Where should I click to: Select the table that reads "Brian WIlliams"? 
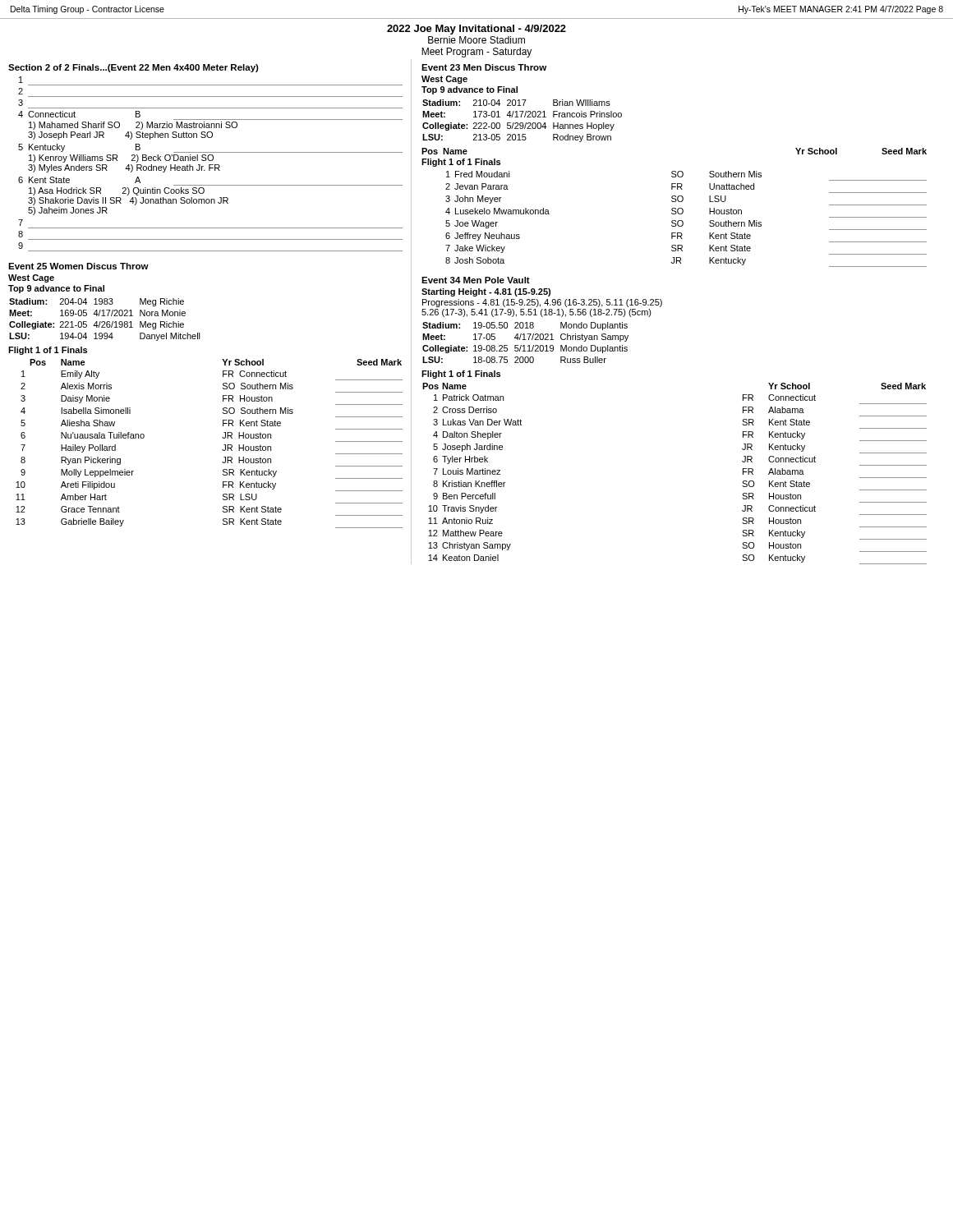[674, 120]
